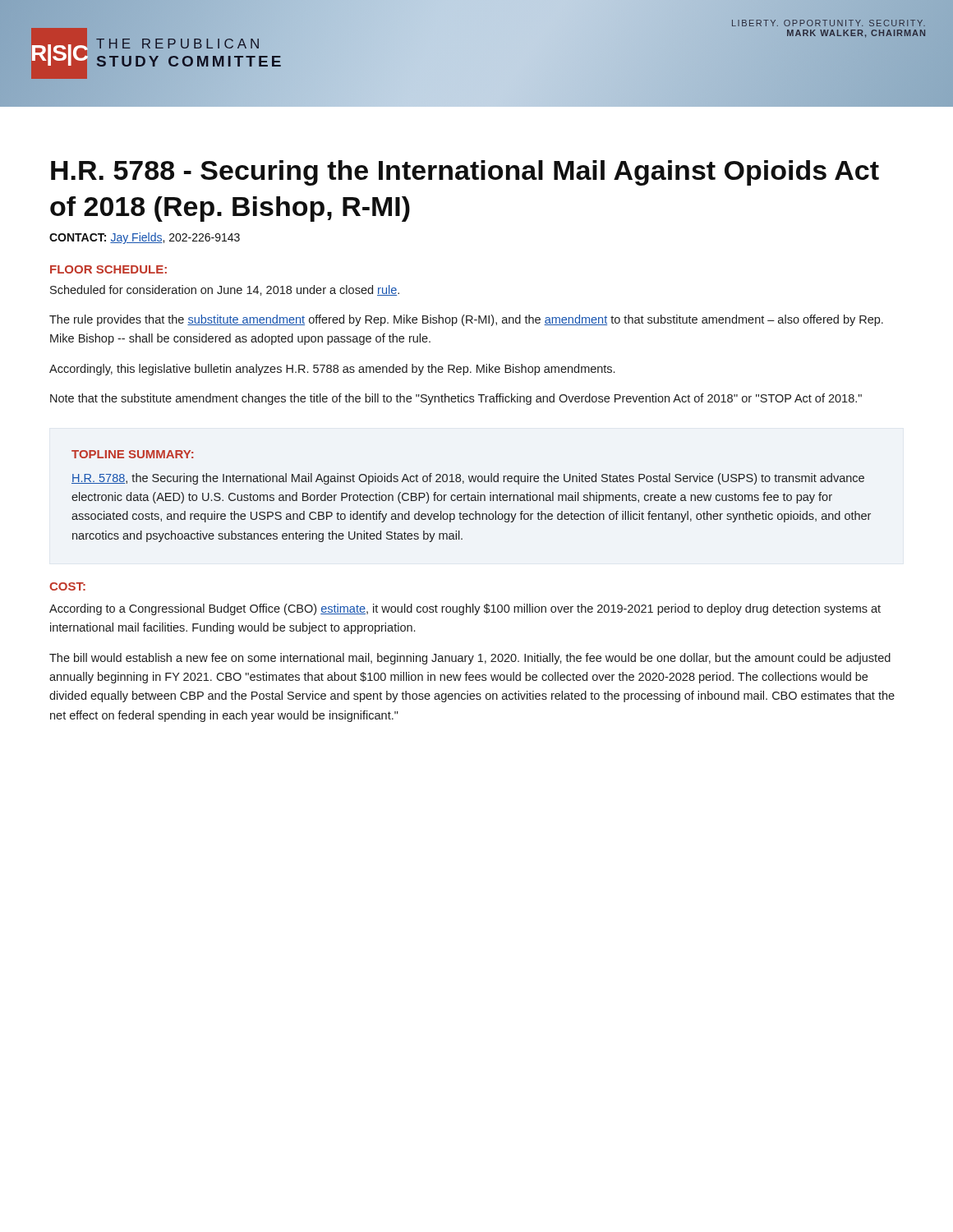Select the text block starting "CONTACT: Jay Fields, 202-226-9143"
953x1232 pixels.
[145, 237]
